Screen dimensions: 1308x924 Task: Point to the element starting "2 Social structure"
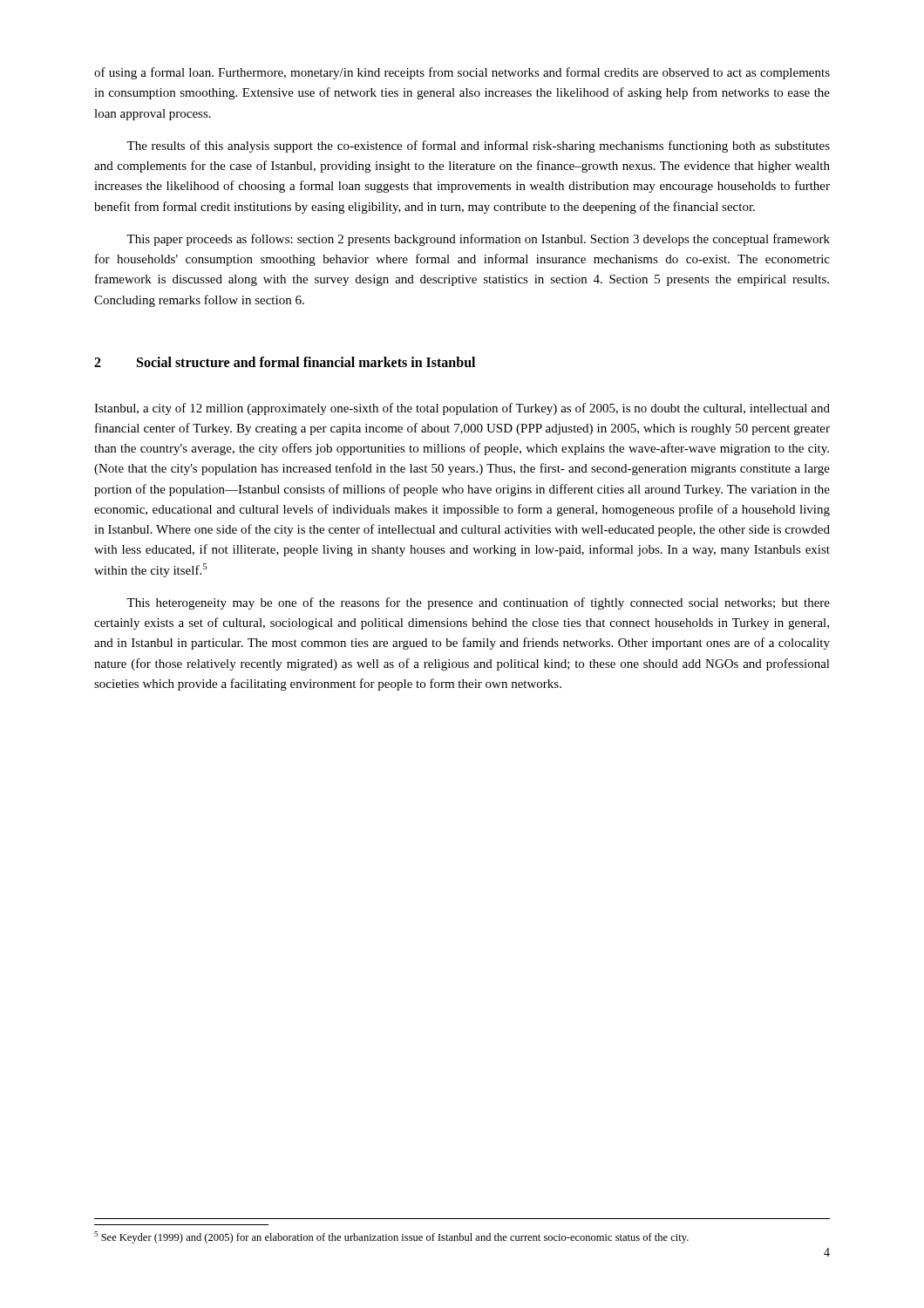pos(285,363)
